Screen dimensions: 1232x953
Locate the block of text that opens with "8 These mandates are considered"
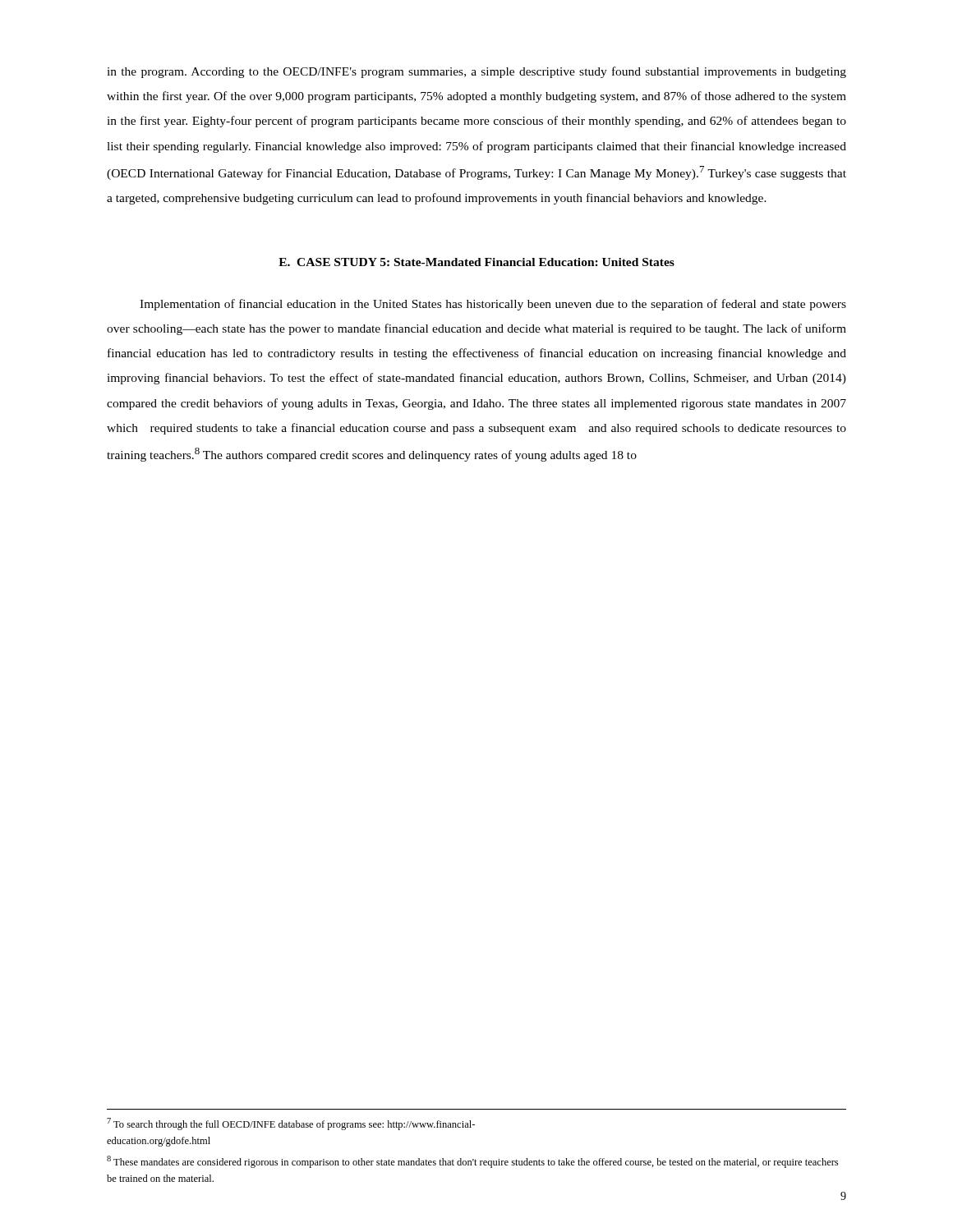pyautogui.click(x=473, y=1169)
